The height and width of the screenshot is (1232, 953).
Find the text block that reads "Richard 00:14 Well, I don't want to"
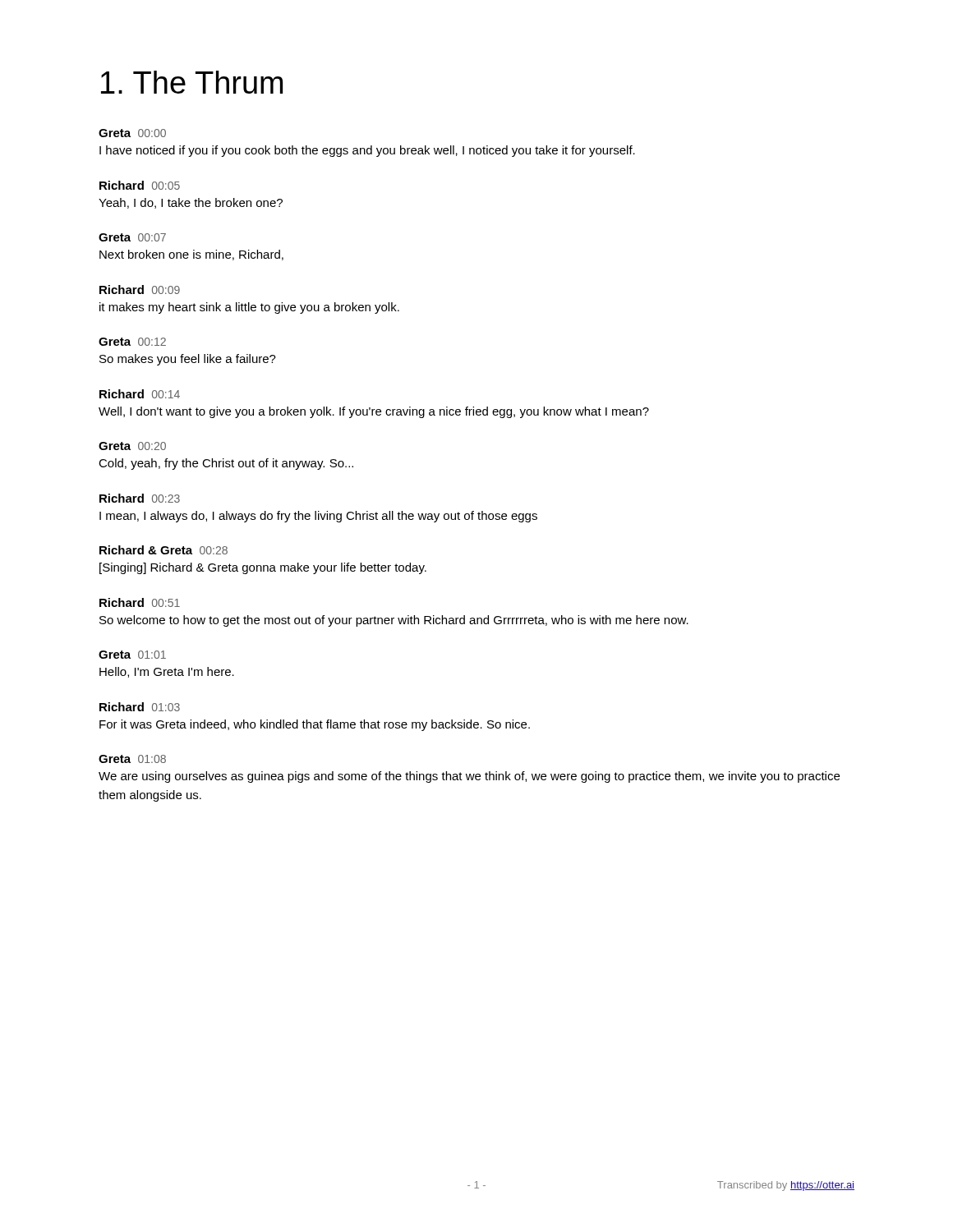point(476,403)
